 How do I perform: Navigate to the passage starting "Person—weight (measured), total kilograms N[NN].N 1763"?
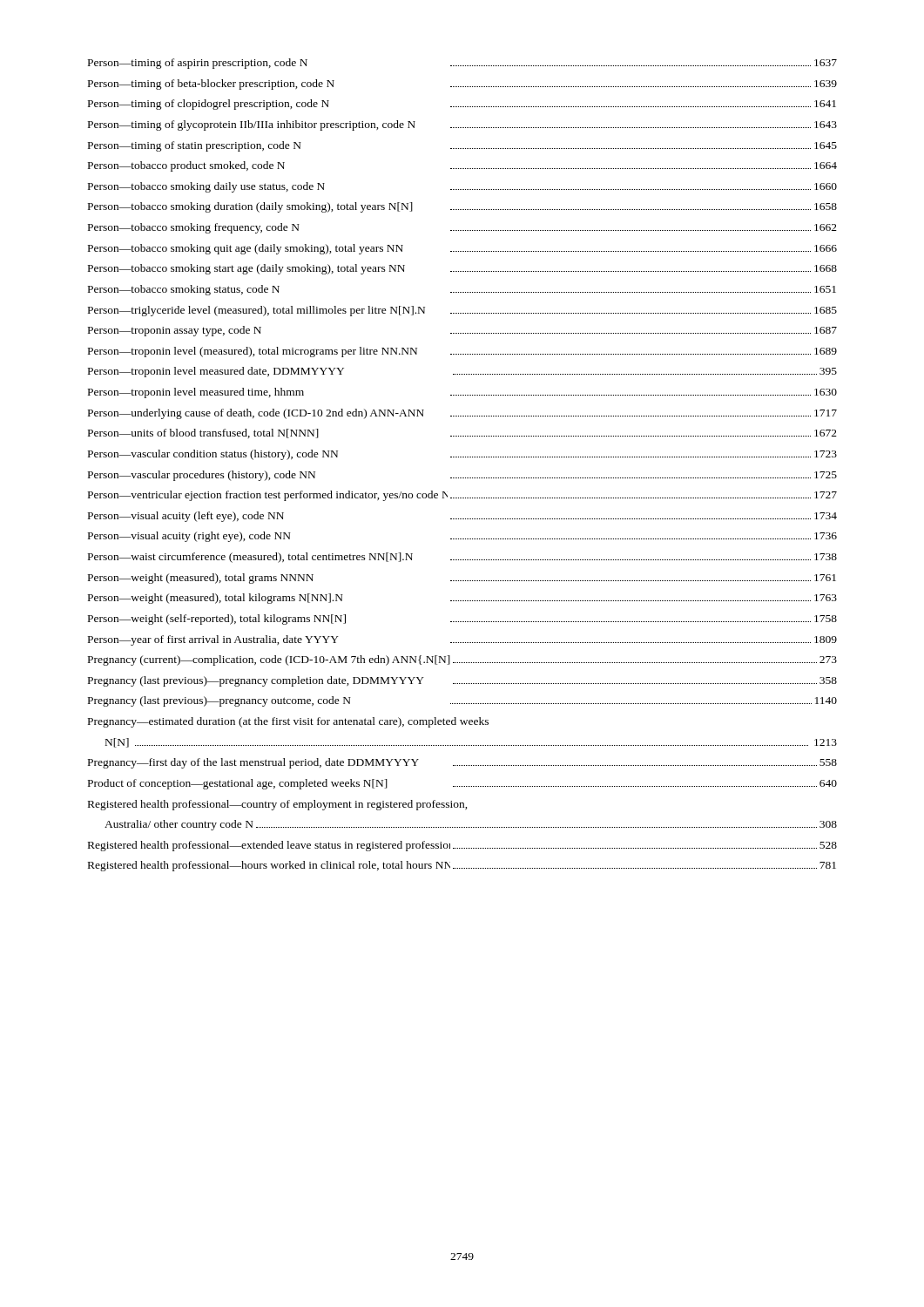click(462, 598)
